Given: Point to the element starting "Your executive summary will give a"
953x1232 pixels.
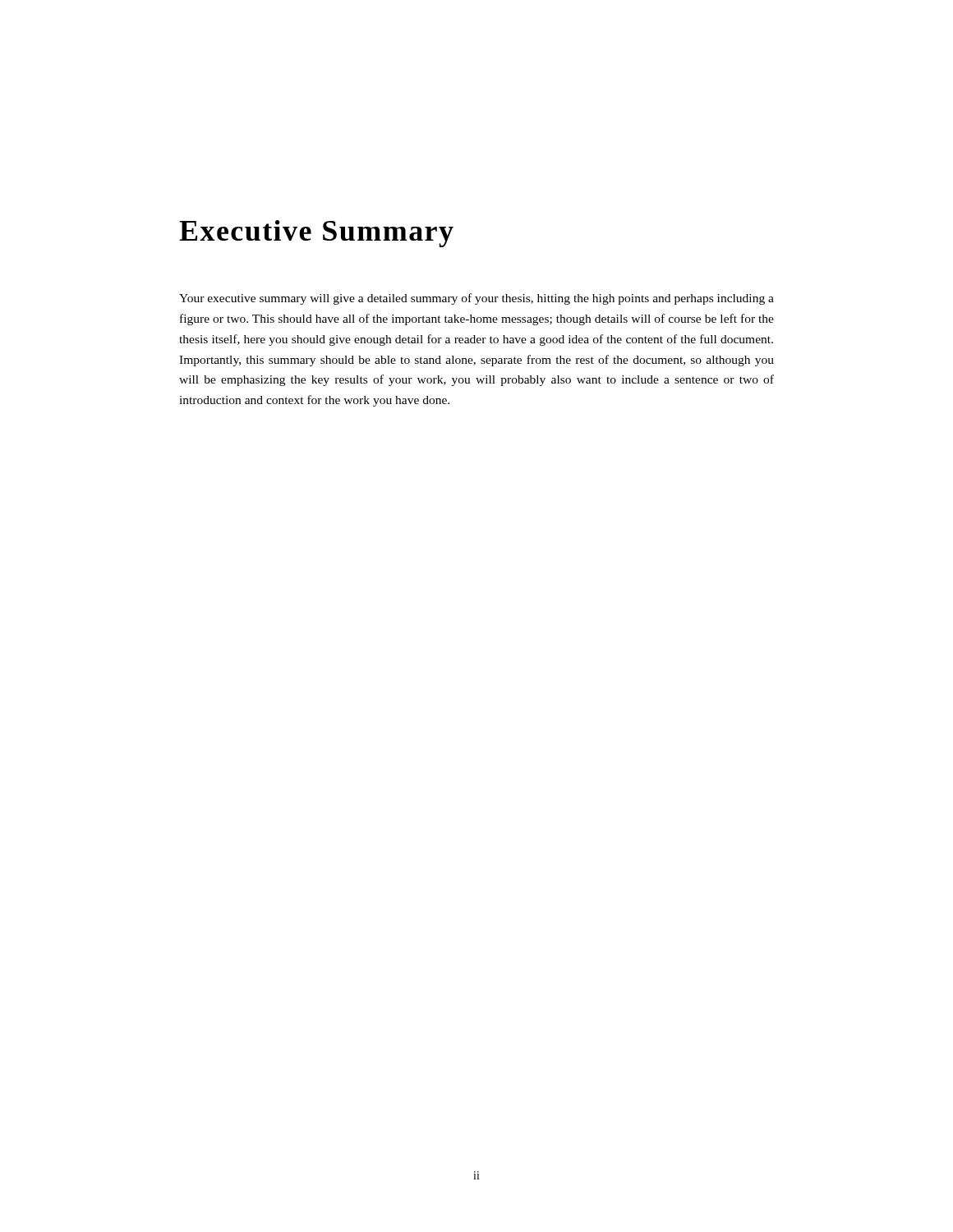Looking at the screenshot, I should (476, 349).
